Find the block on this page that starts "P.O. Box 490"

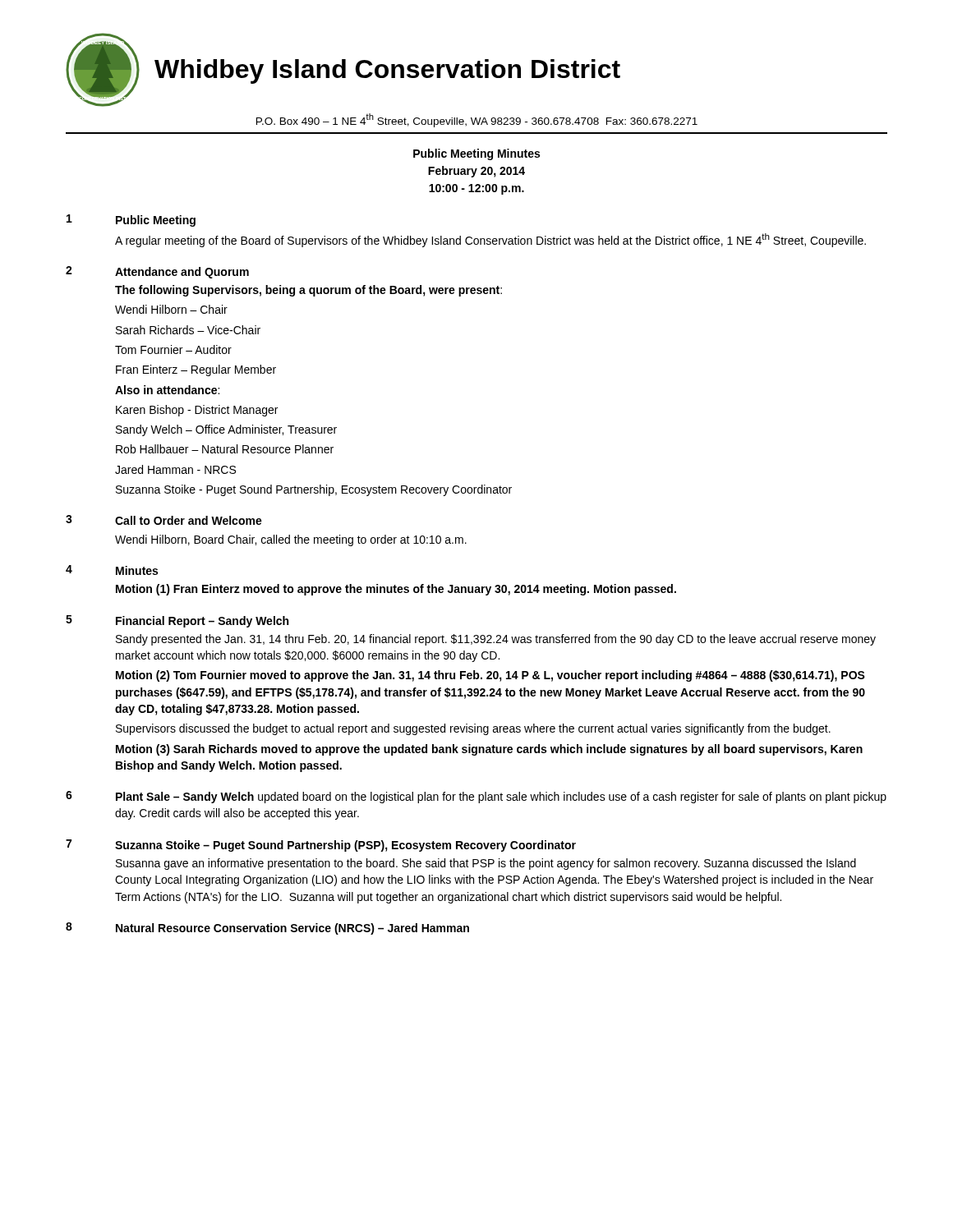pos(476,119)
